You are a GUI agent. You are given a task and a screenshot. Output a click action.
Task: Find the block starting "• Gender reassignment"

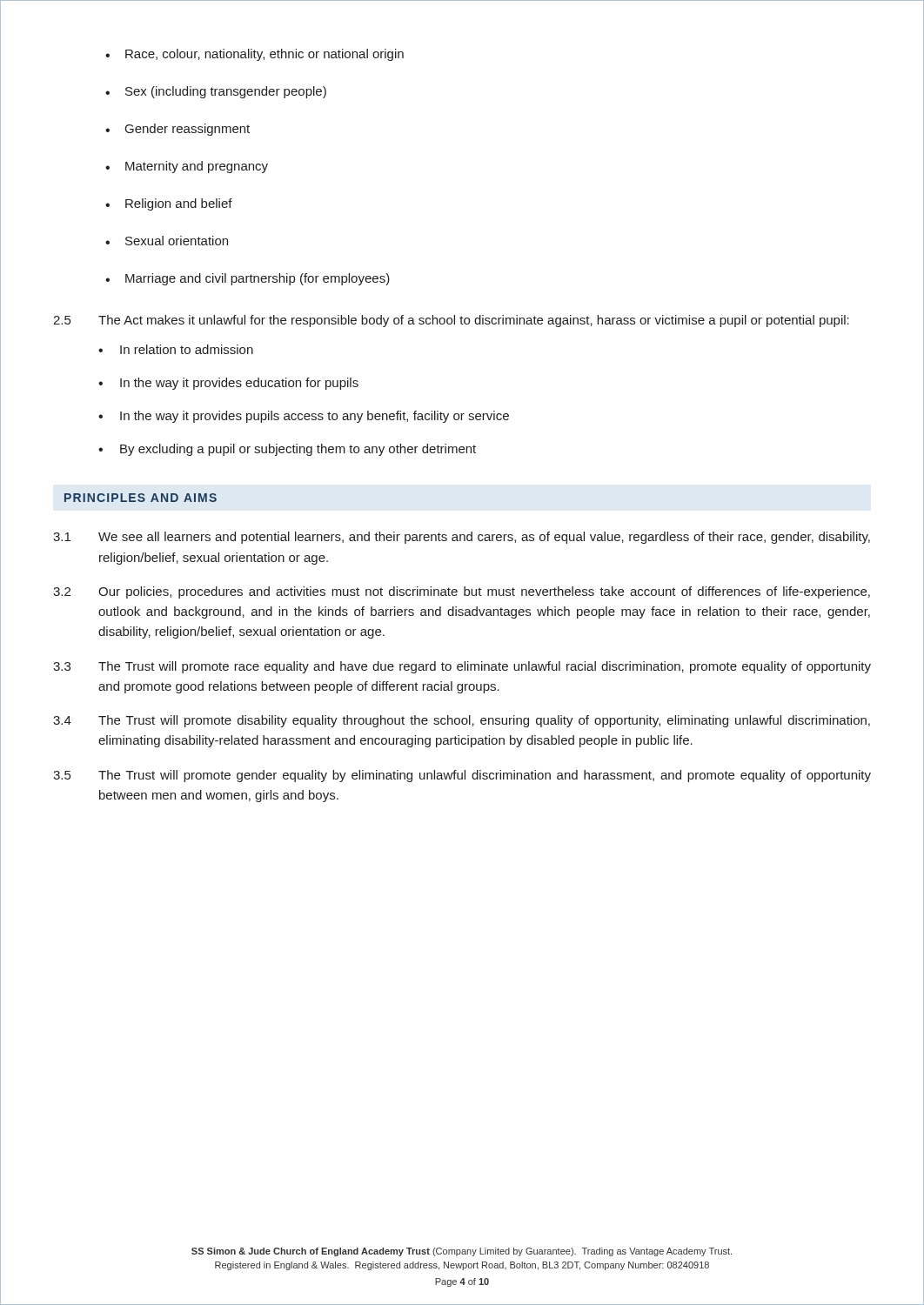point(177,130)
